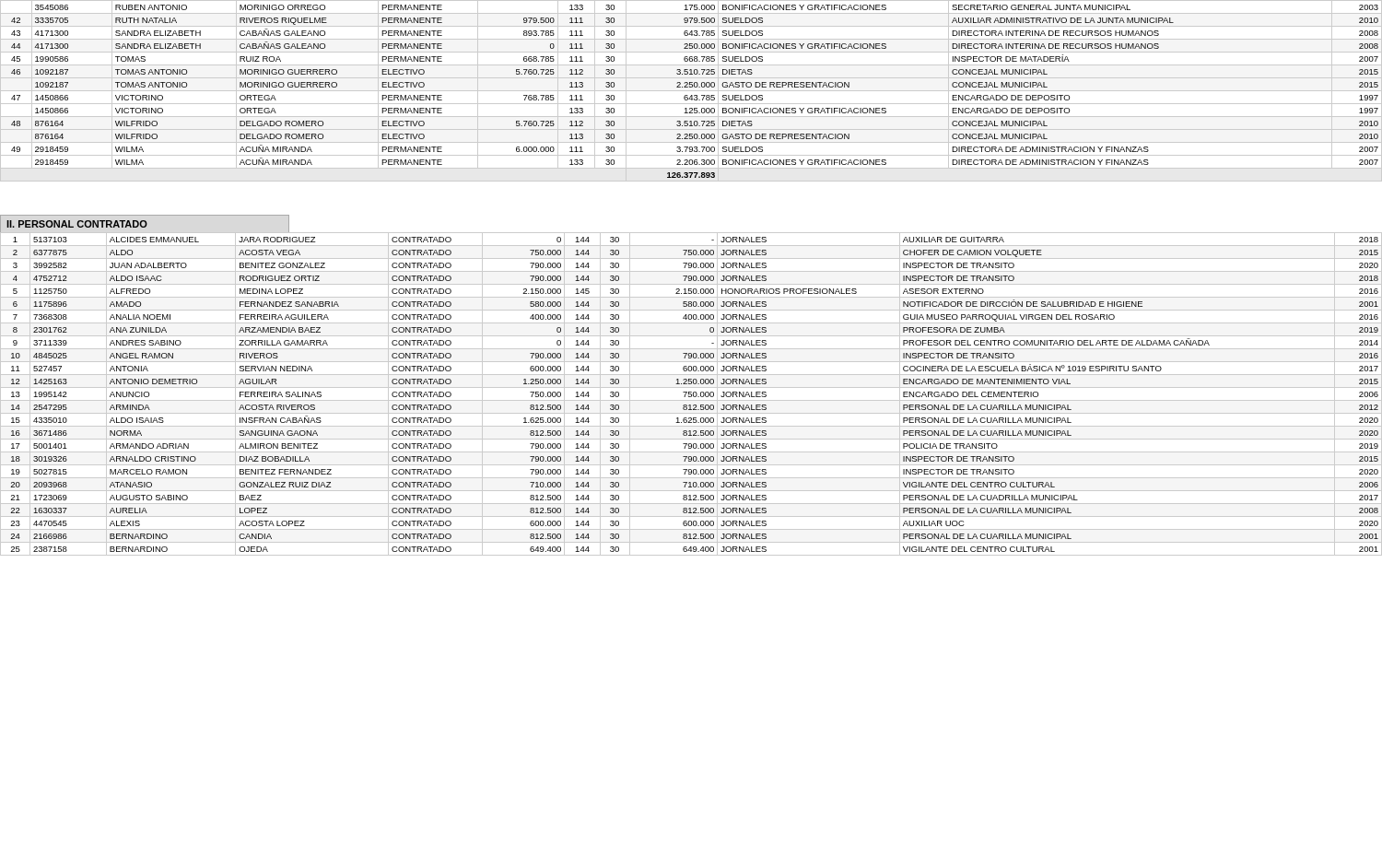Click on the table containing "DIRECTORA INTERINA DE RECURSOS HUMANOS"
The image size is (1382, 868).
tap(691, 91)
